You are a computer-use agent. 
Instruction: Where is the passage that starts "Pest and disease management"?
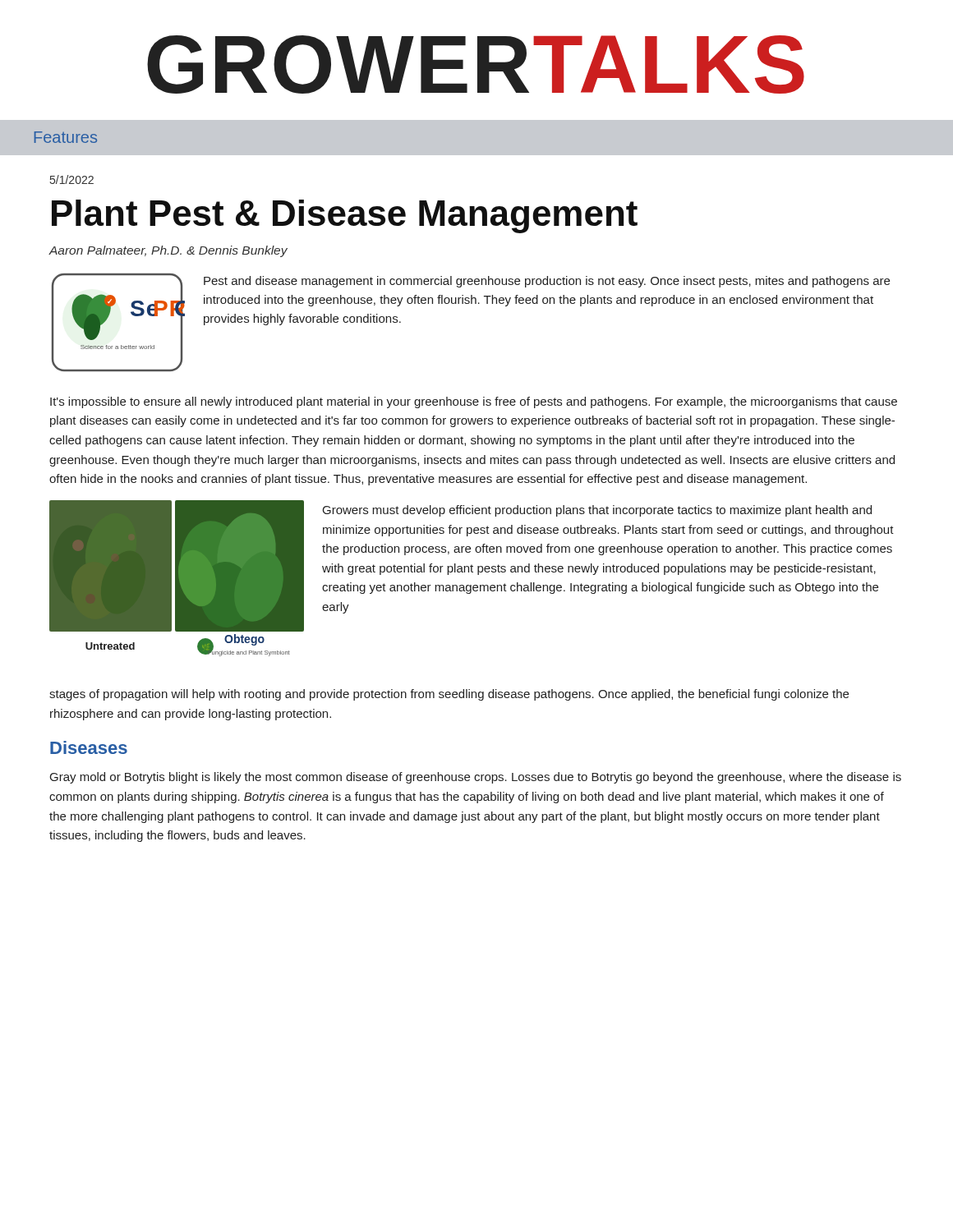[x=547, y=299]
